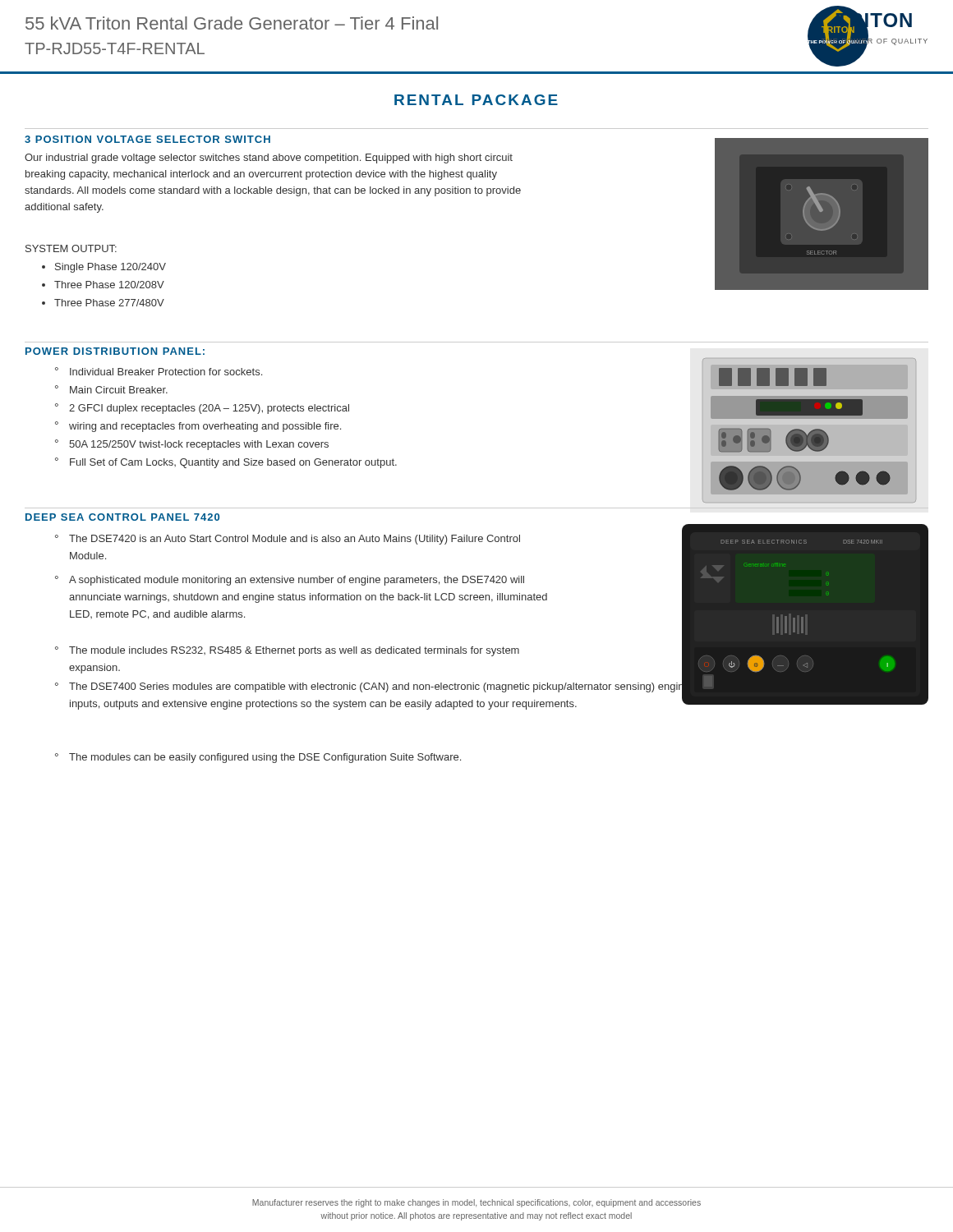The image size is (953, 1232).
Task: Navigate to the text block starting "POWER DISTRIBUTION PANEL:"
Action: (x=292, y=351)
